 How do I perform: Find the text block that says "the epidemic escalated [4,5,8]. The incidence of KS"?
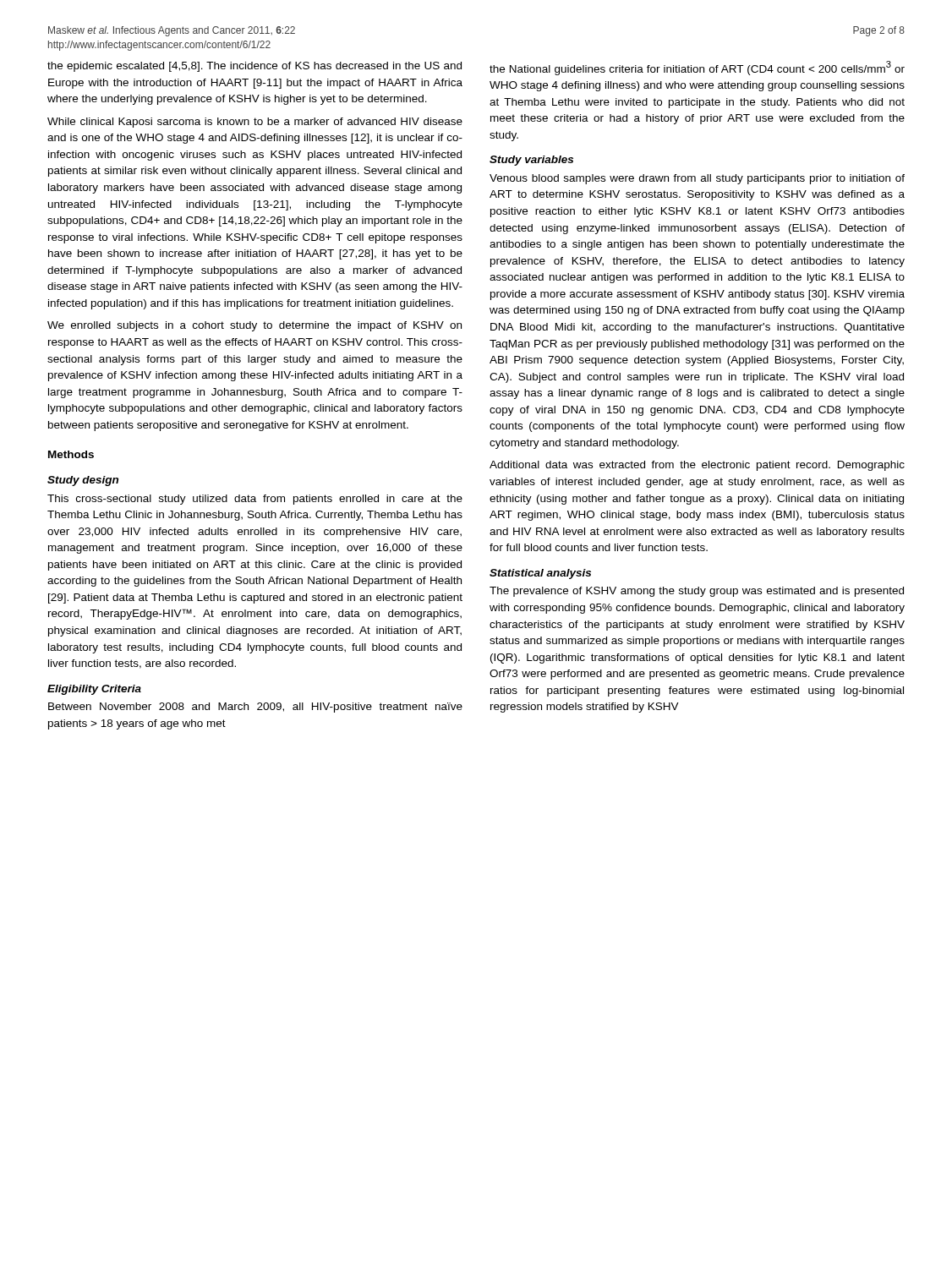tap(255, 245)
